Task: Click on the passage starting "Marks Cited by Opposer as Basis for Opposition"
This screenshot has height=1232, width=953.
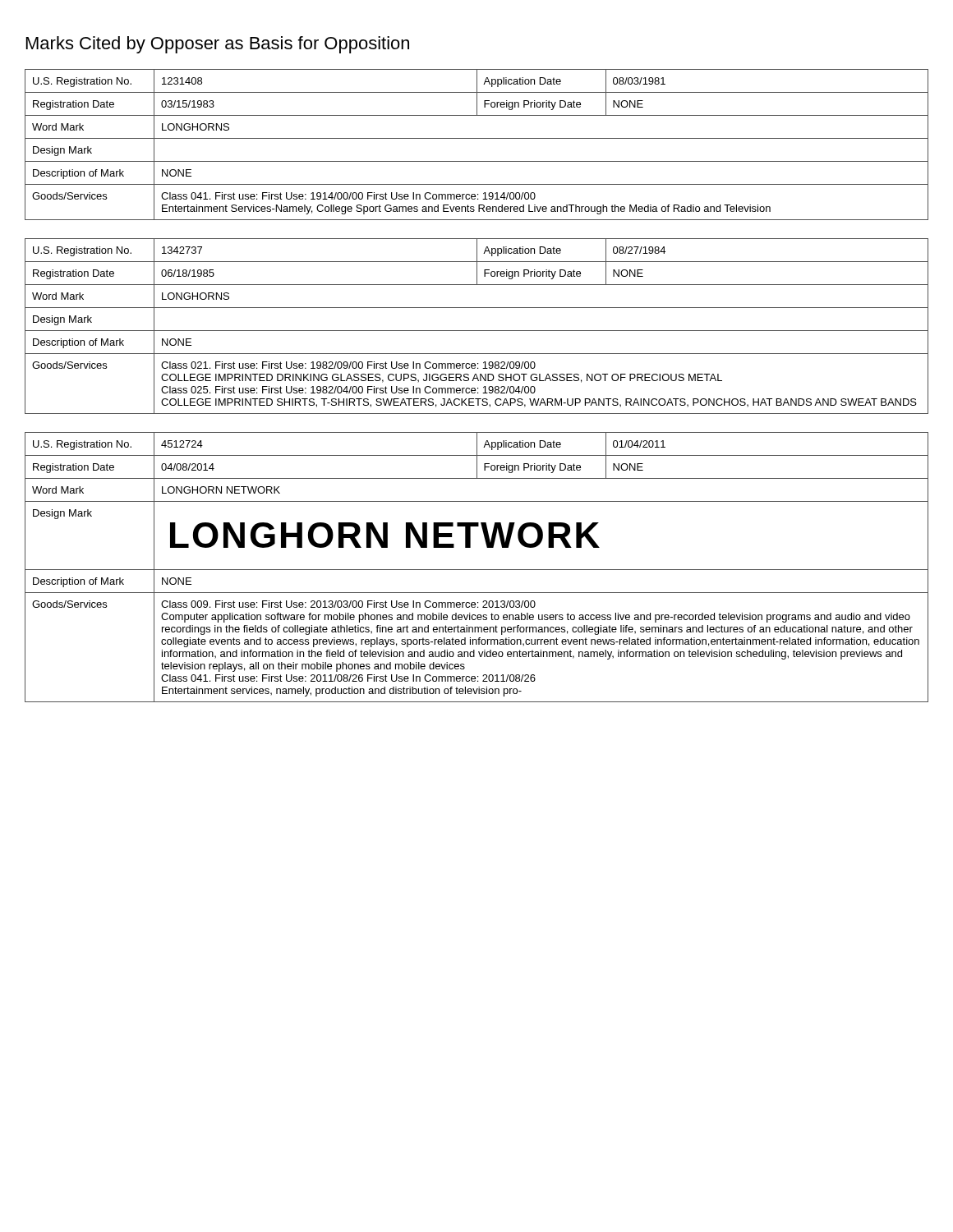Action: (x=218, y=45)
